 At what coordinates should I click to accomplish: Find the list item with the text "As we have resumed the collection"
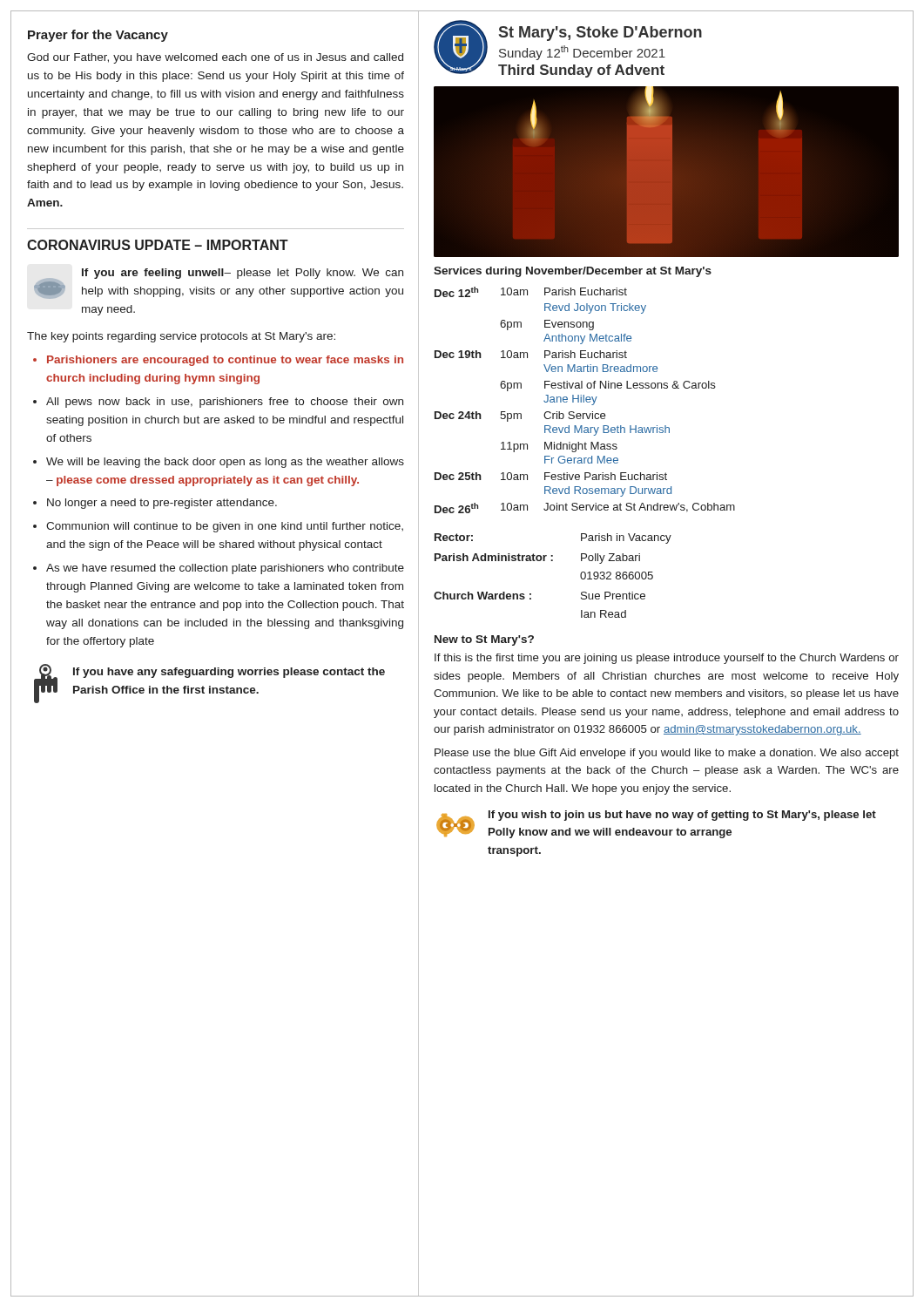click(225, 604)
